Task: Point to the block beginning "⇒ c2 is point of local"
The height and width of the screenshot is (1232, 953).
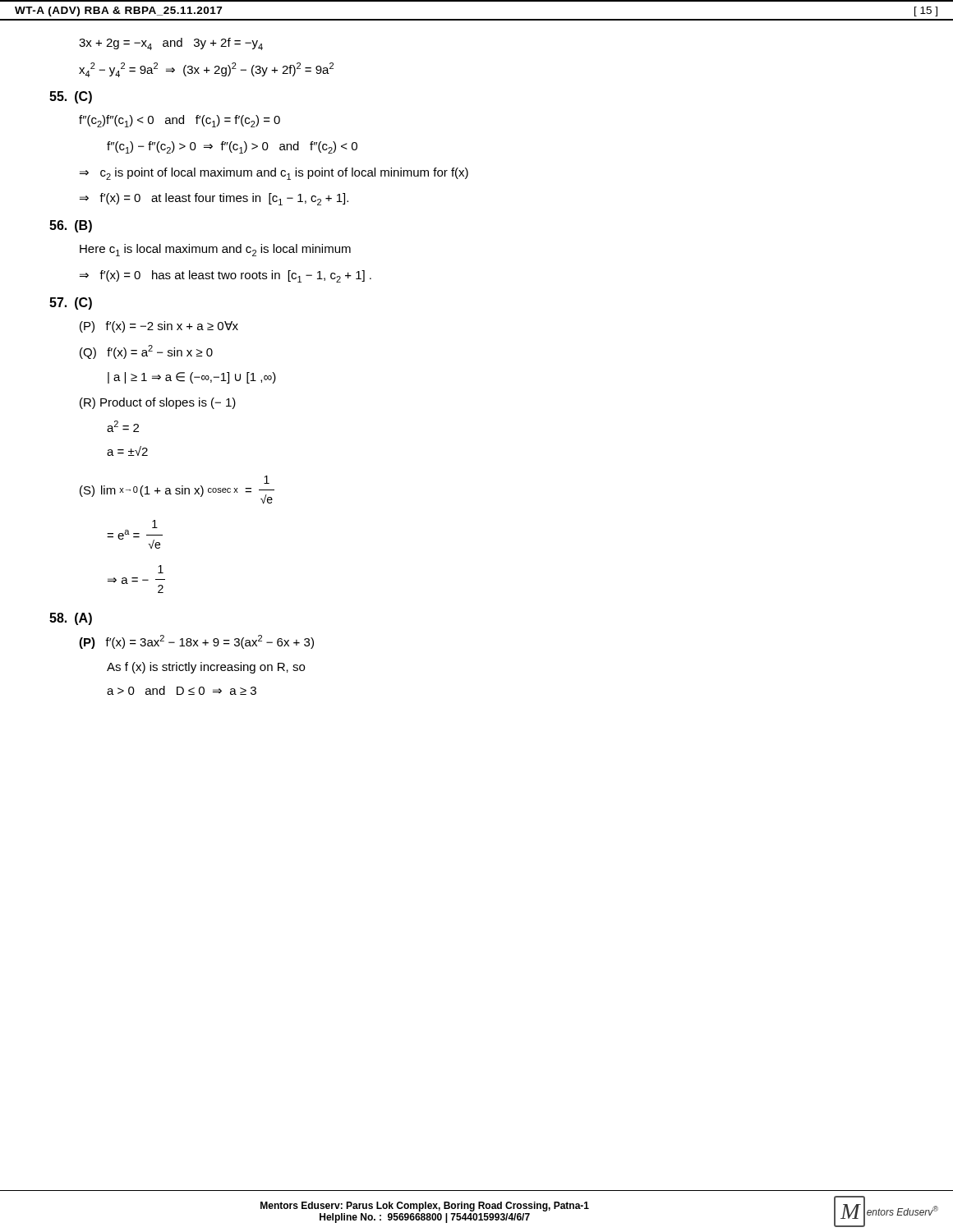Action: point(274,173)
